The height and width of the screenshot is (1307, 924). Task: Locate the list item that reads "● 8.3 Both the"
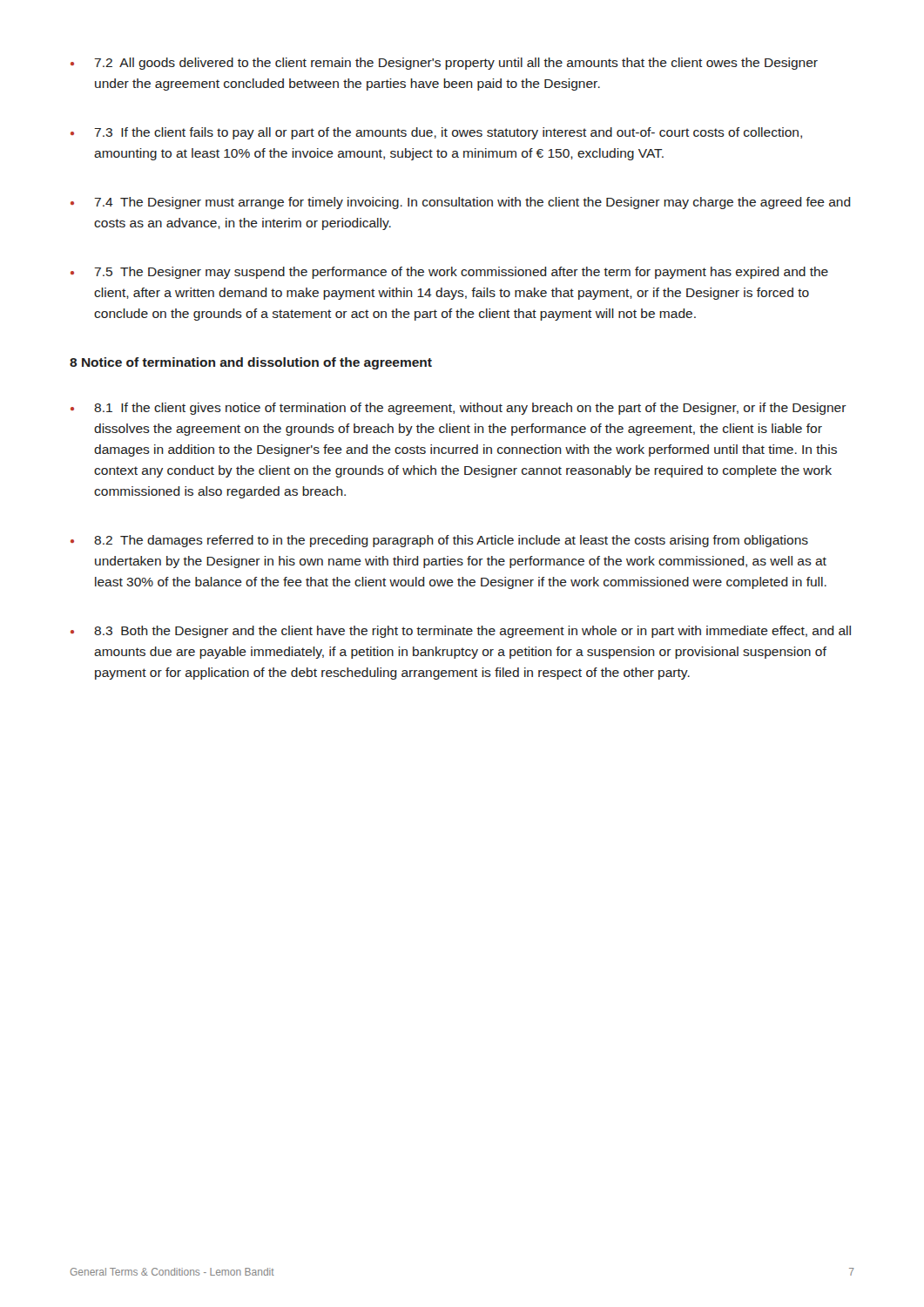click(x=462, y=652)
